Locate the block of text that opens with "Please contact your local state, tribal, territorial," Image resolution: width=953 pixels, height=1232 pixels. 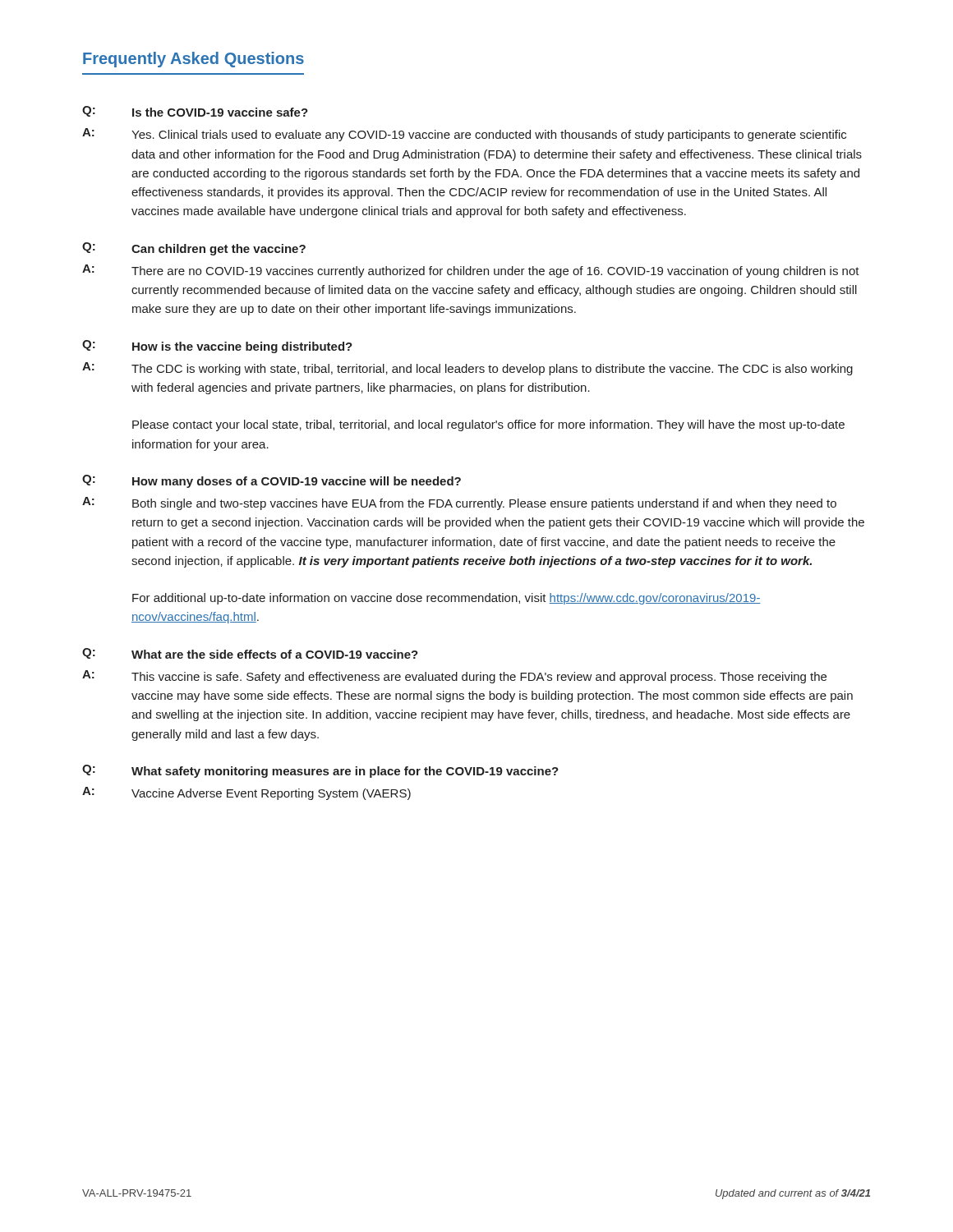click(488, 434)
